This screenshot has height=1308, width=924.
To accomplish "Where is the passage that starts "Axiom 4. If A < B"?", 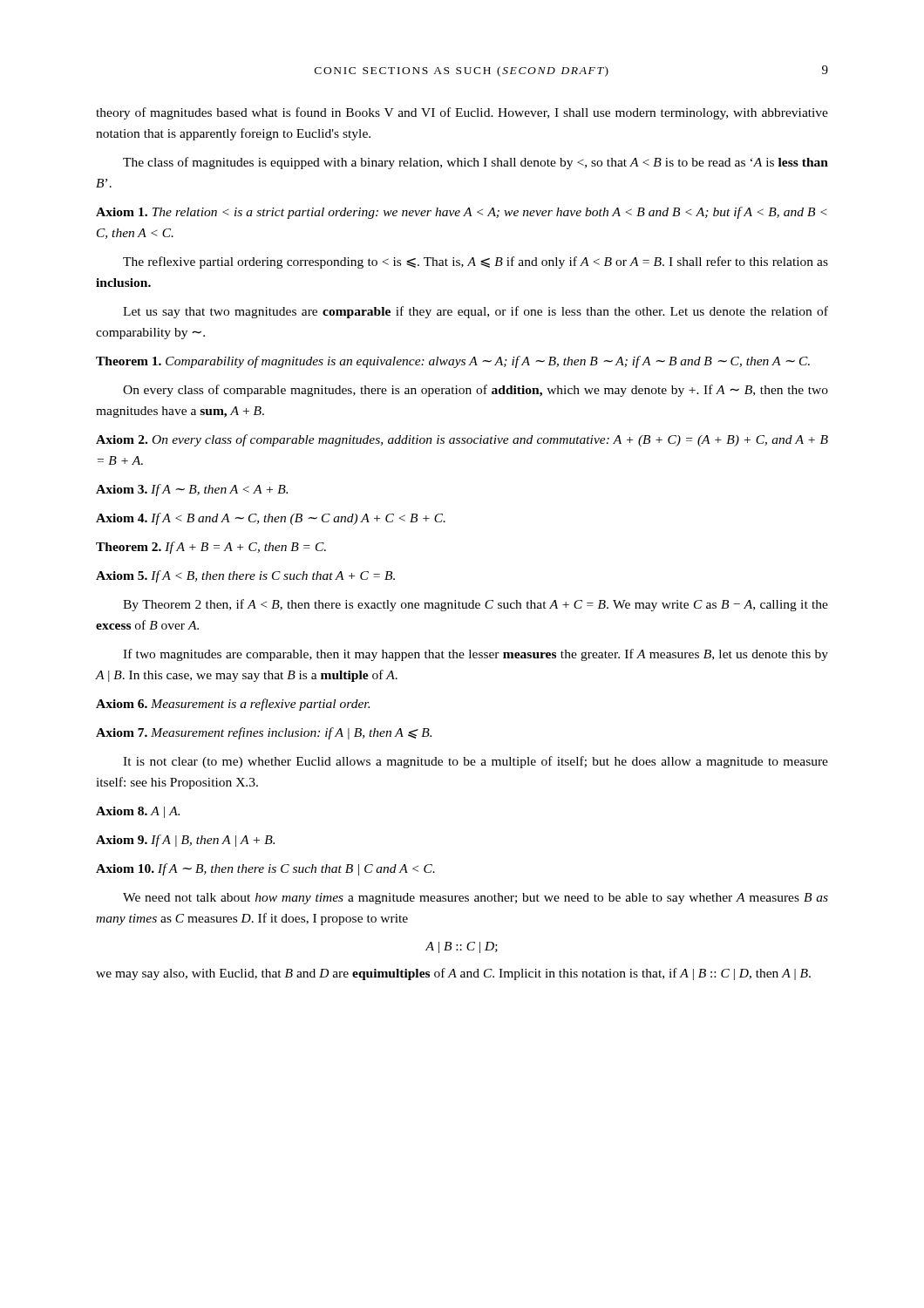I will [x=271, y=519].
